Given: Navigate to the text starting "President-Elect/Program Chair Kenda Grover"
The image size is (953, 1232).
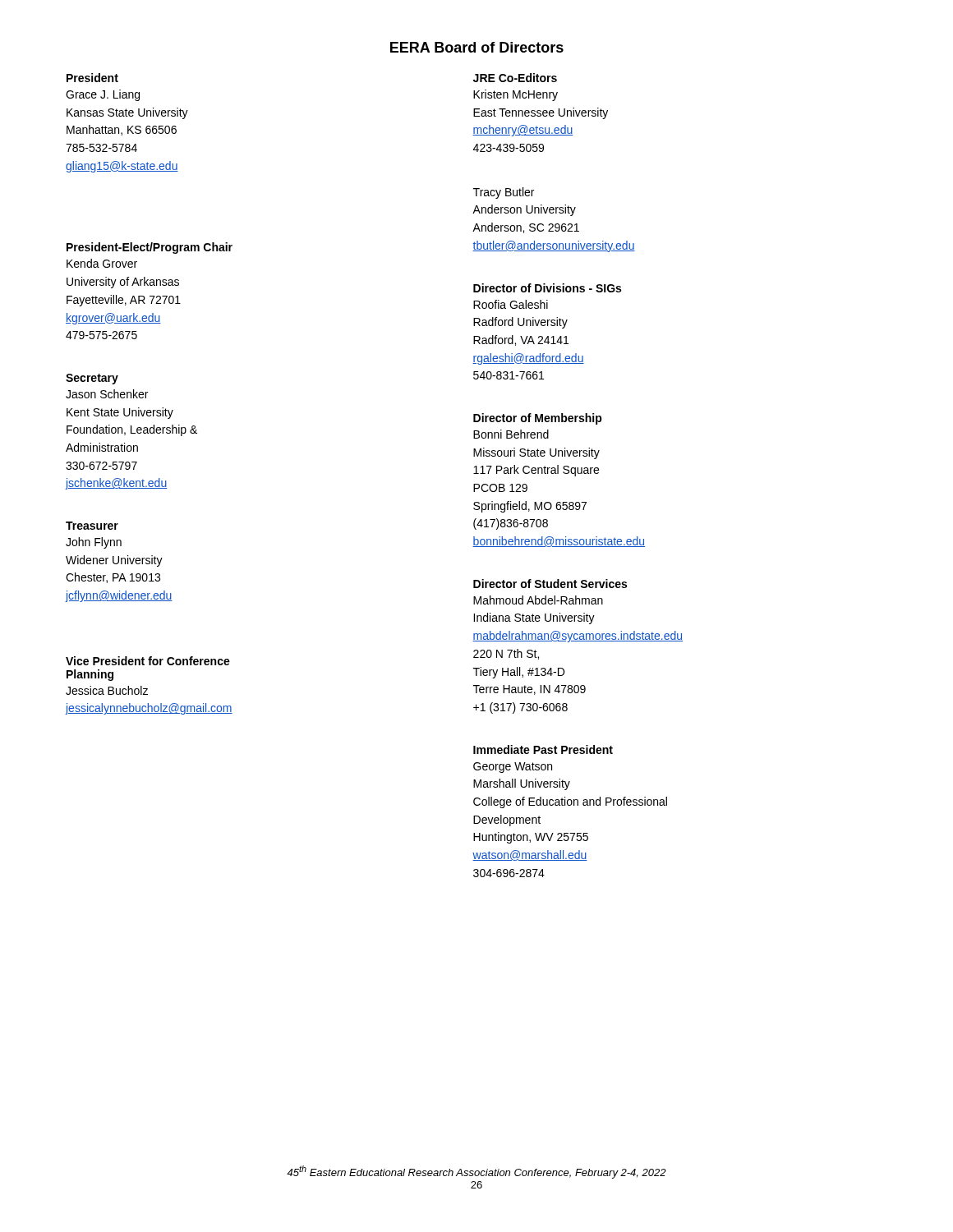Looking at the screenshot, I should click(150, 248).
